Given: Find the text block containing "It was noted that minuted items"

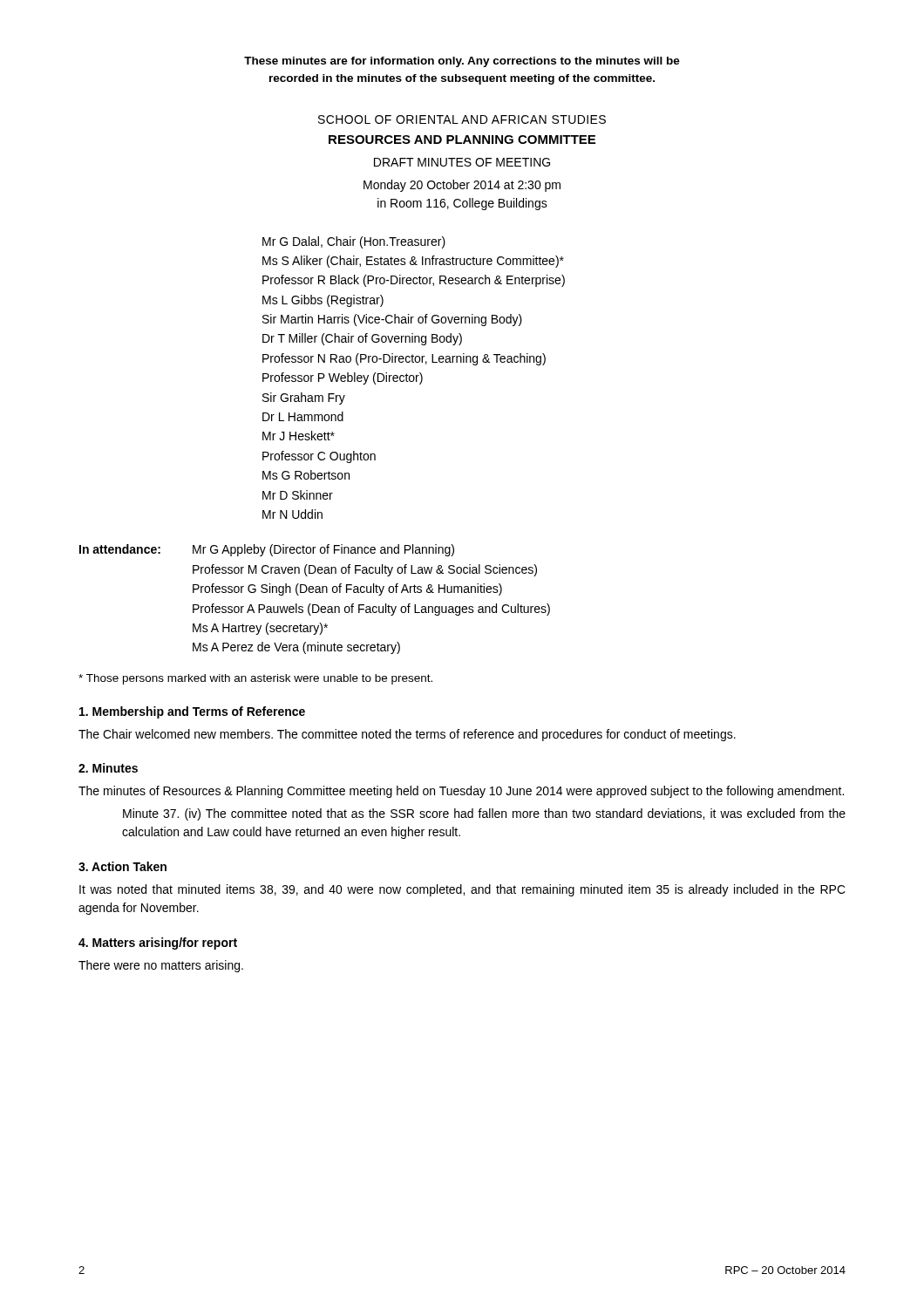Looking at the screenshot, I should pyautogui.click(x=462, y=899).
